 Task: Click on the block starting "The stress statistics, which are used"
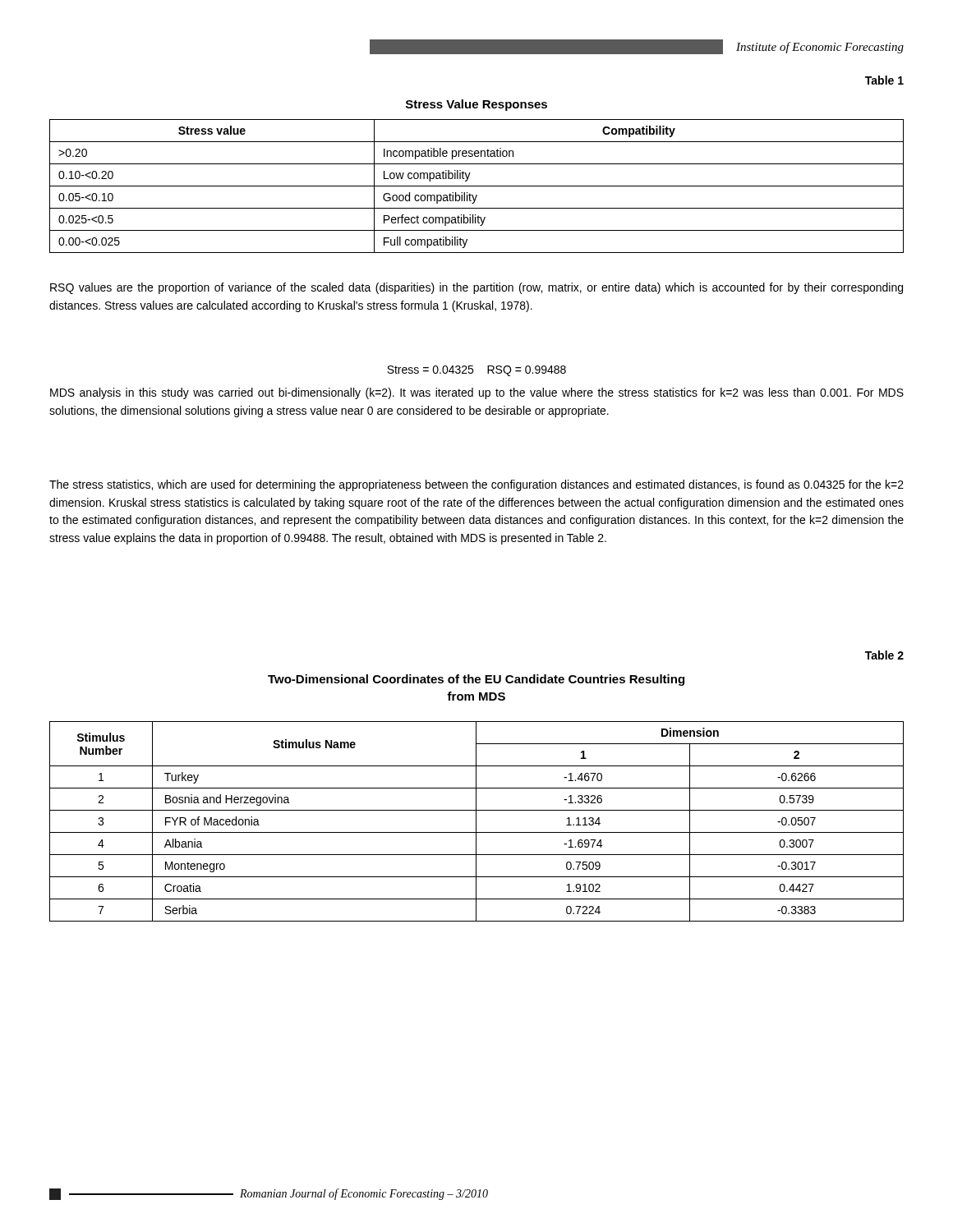click(x=476, y=511)
